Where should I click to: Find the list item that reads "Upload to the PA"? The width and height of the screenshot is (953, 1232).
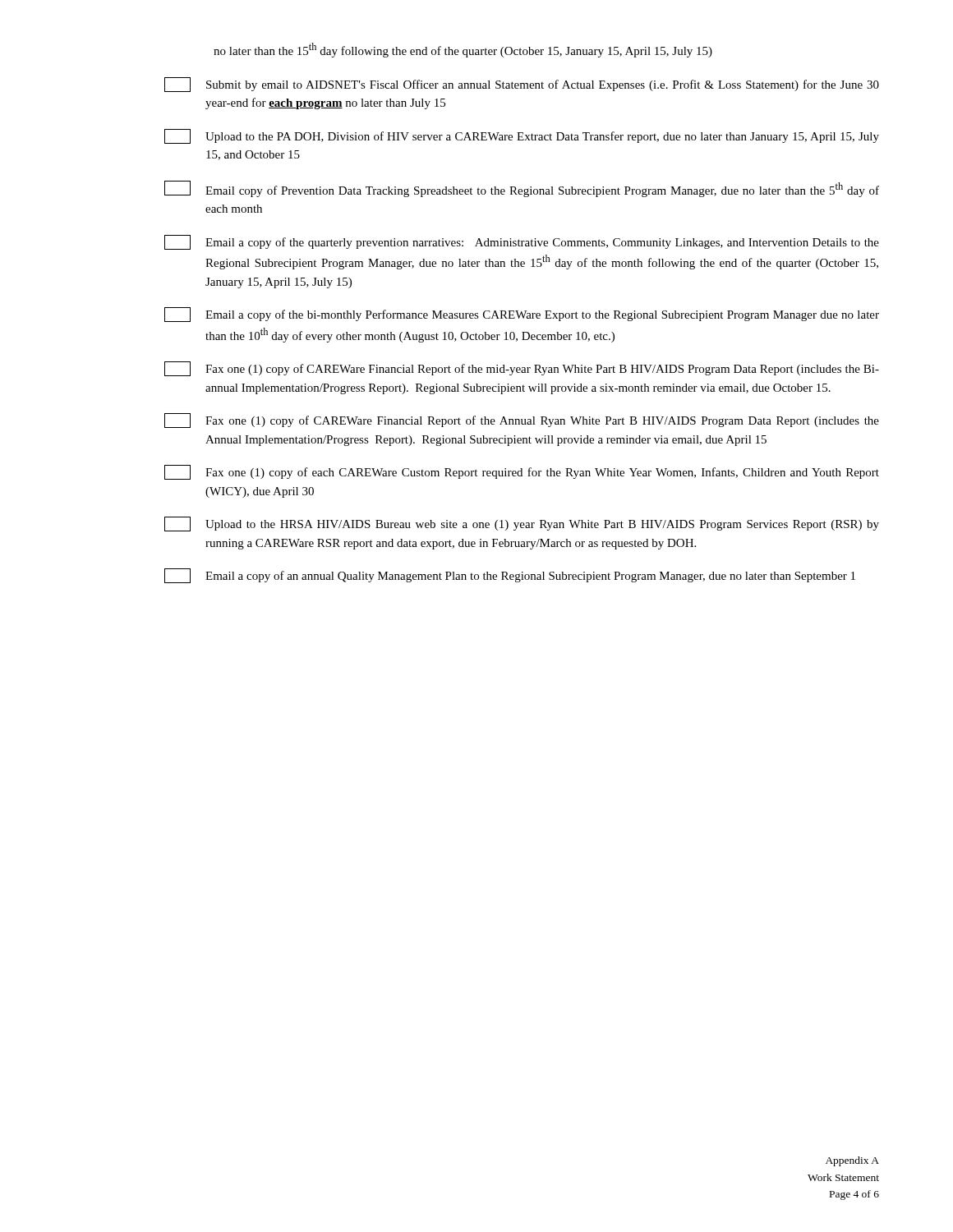click(x=522, y=145)
